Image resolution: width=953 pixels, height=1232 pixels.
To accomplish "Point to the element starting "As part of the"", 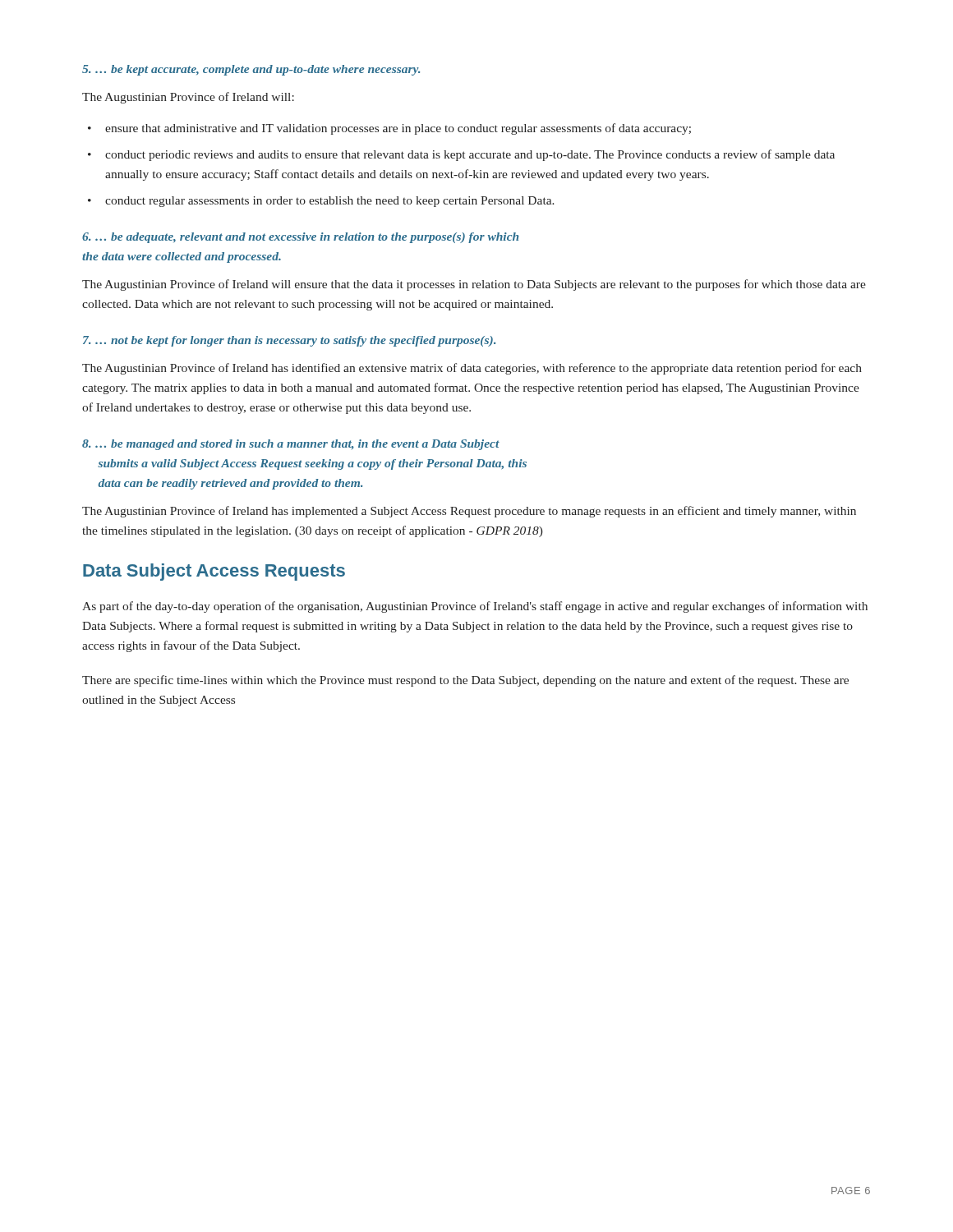I will tap(476, 626).
